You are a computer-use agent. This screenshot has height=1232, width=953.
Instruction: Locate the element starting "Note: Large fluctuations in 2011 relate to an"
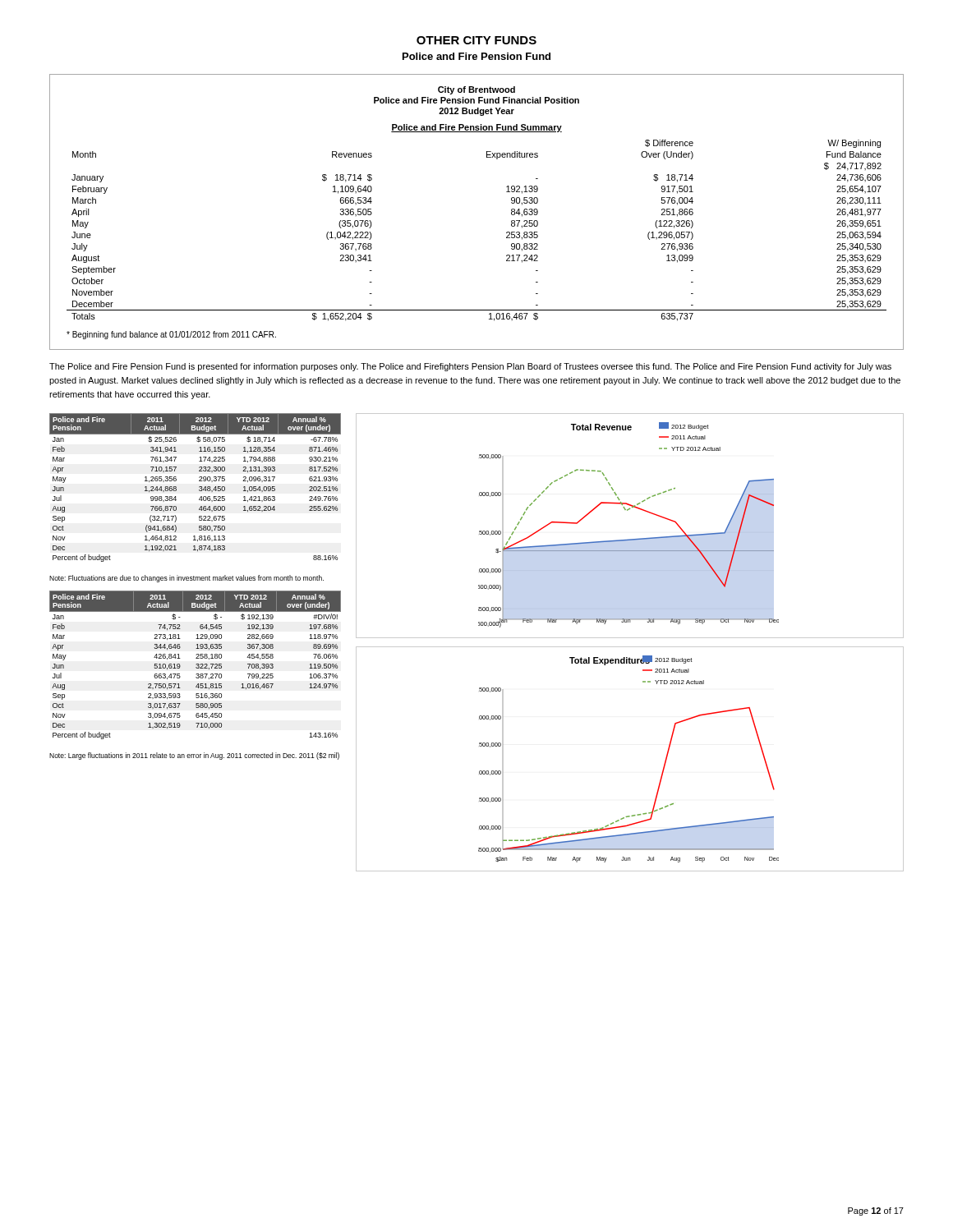click(x=194, y=756)
